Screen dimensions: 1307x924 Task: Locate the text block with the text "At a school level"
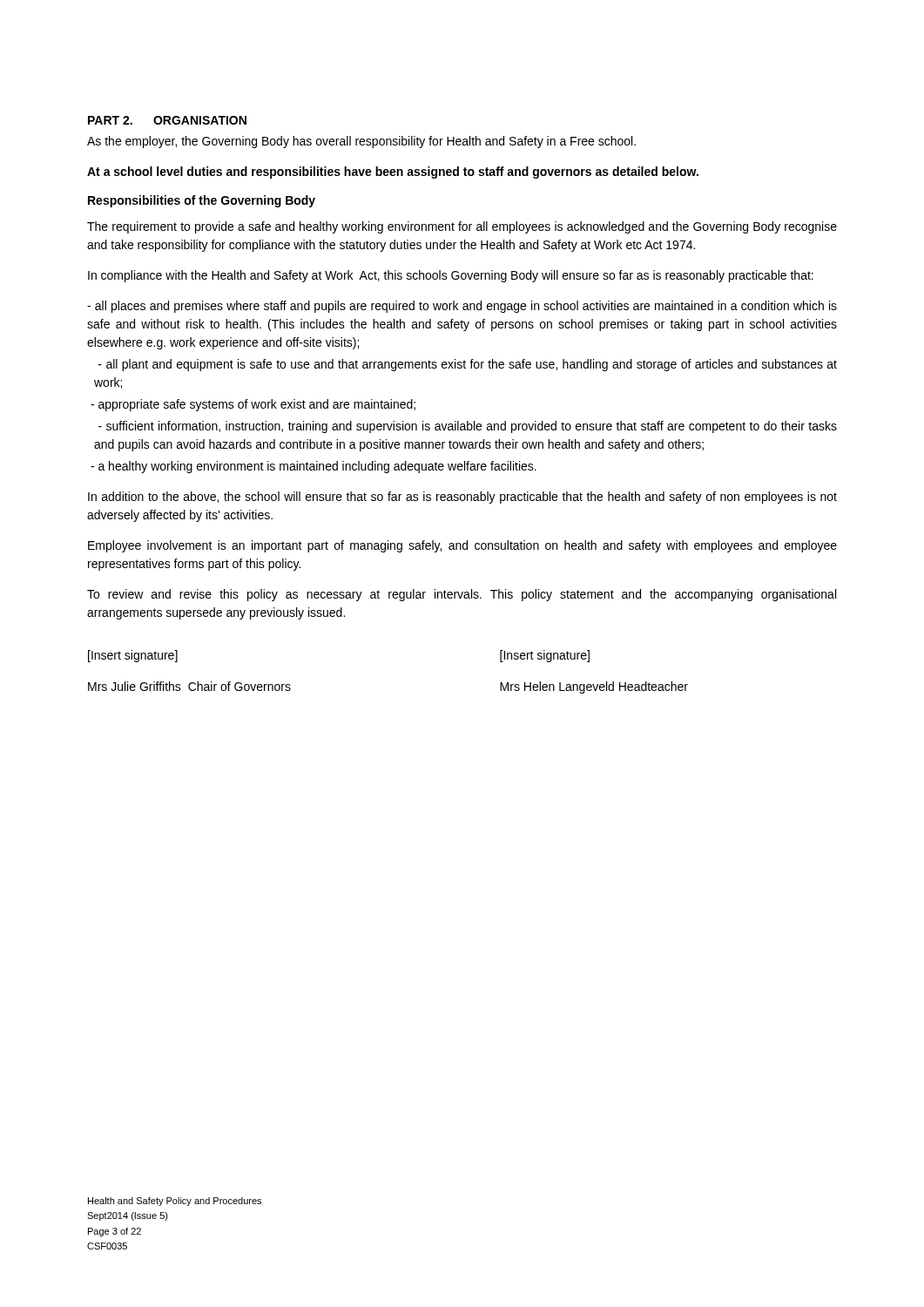393,172
